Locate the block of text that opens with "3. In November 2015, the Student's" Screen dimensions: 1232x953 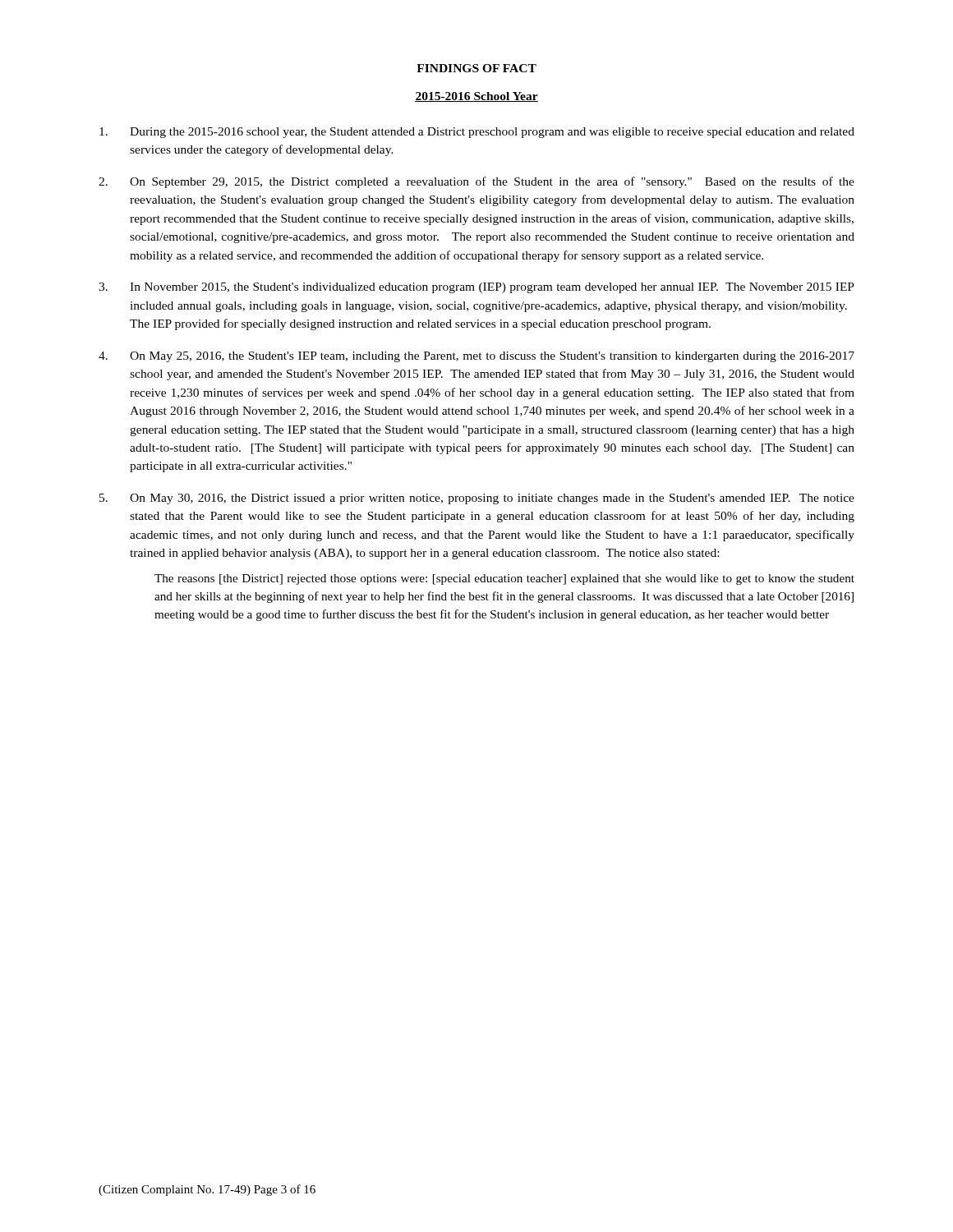476,305
